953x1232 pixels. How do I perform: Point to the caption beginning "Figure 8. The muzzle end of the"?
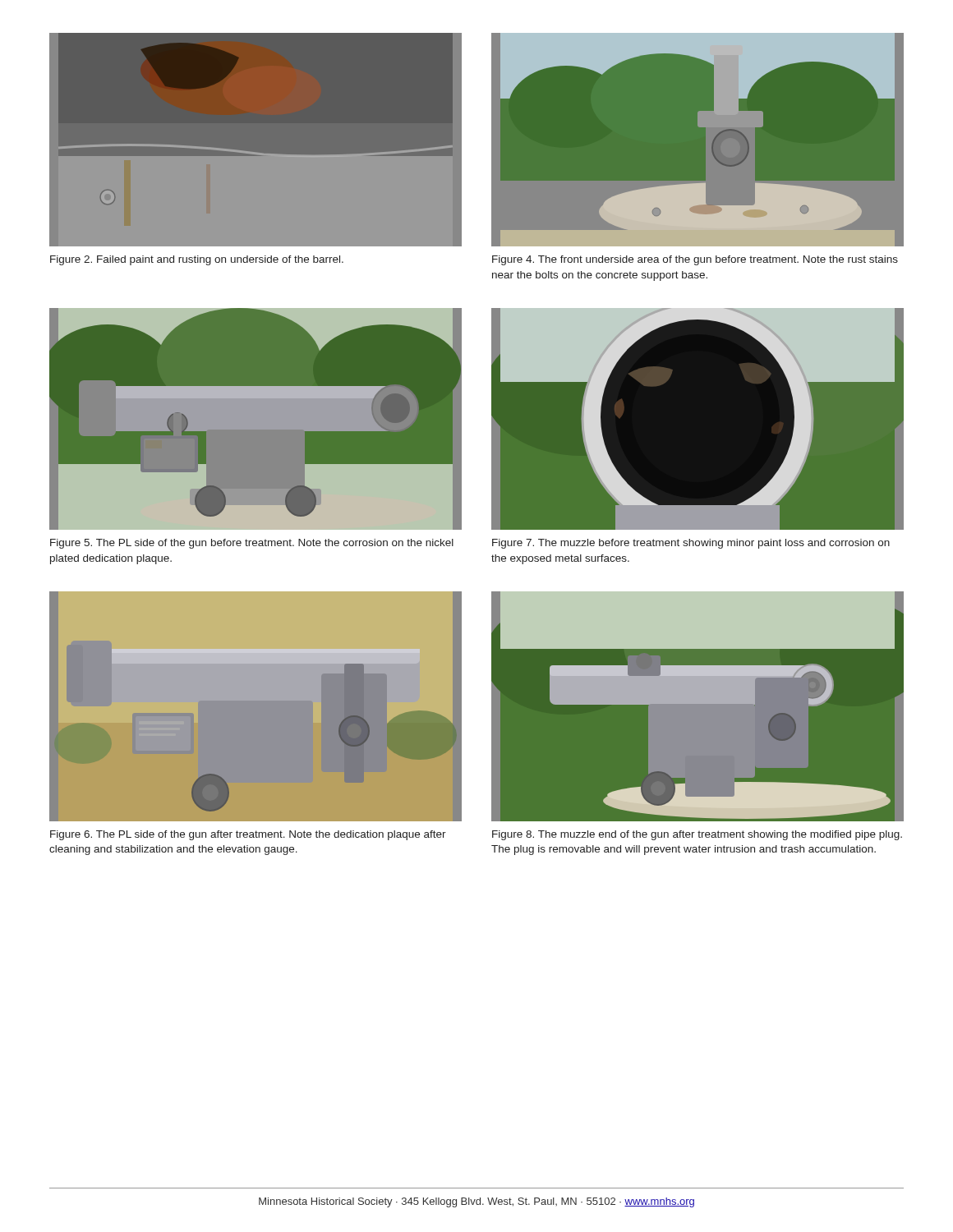(x=697, y=841)
